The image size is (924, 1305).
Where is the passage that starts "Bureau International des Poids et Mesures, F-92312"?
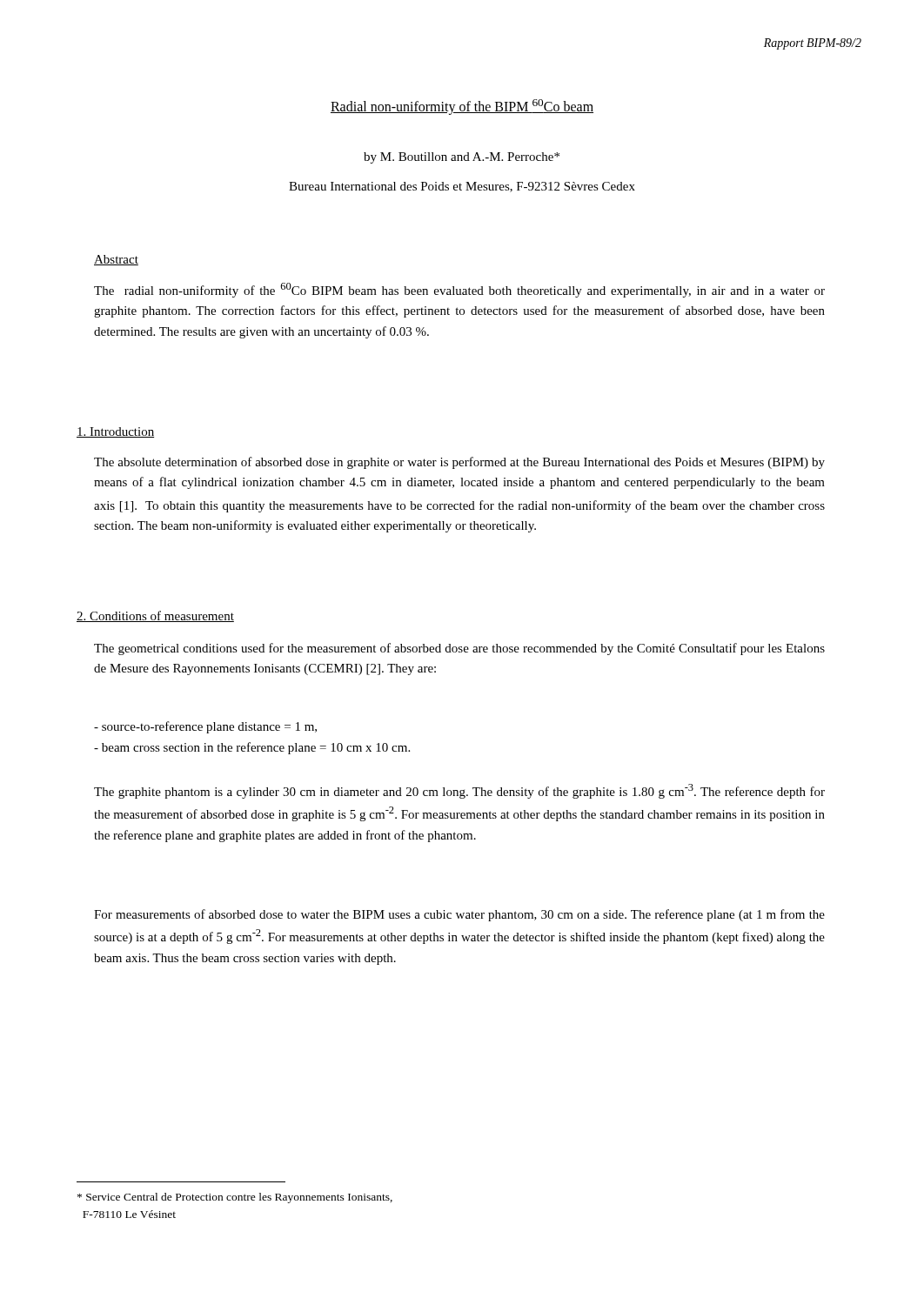coord(462,186)
